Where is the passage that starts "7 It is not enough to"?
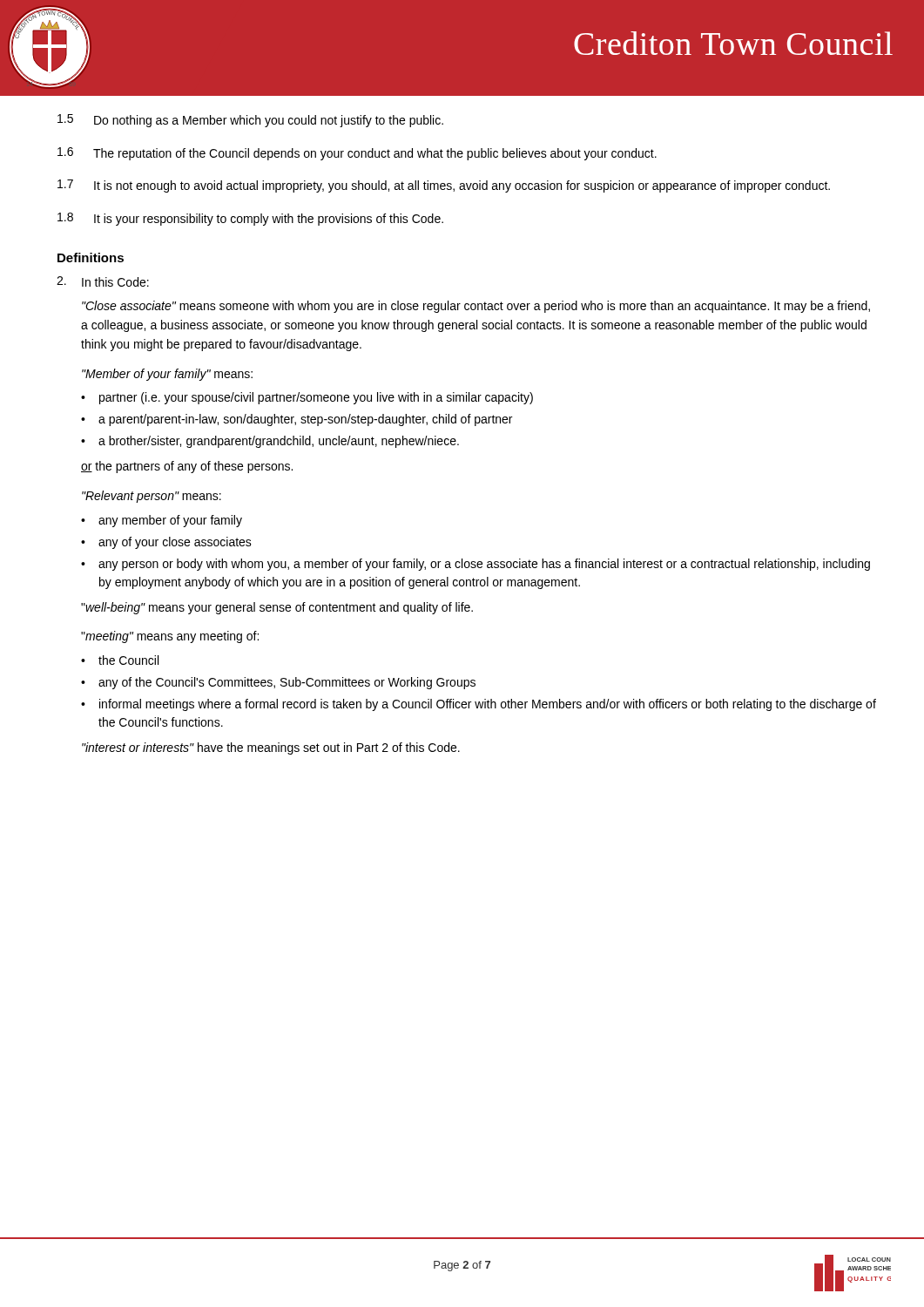 click(x=466, y=187)
